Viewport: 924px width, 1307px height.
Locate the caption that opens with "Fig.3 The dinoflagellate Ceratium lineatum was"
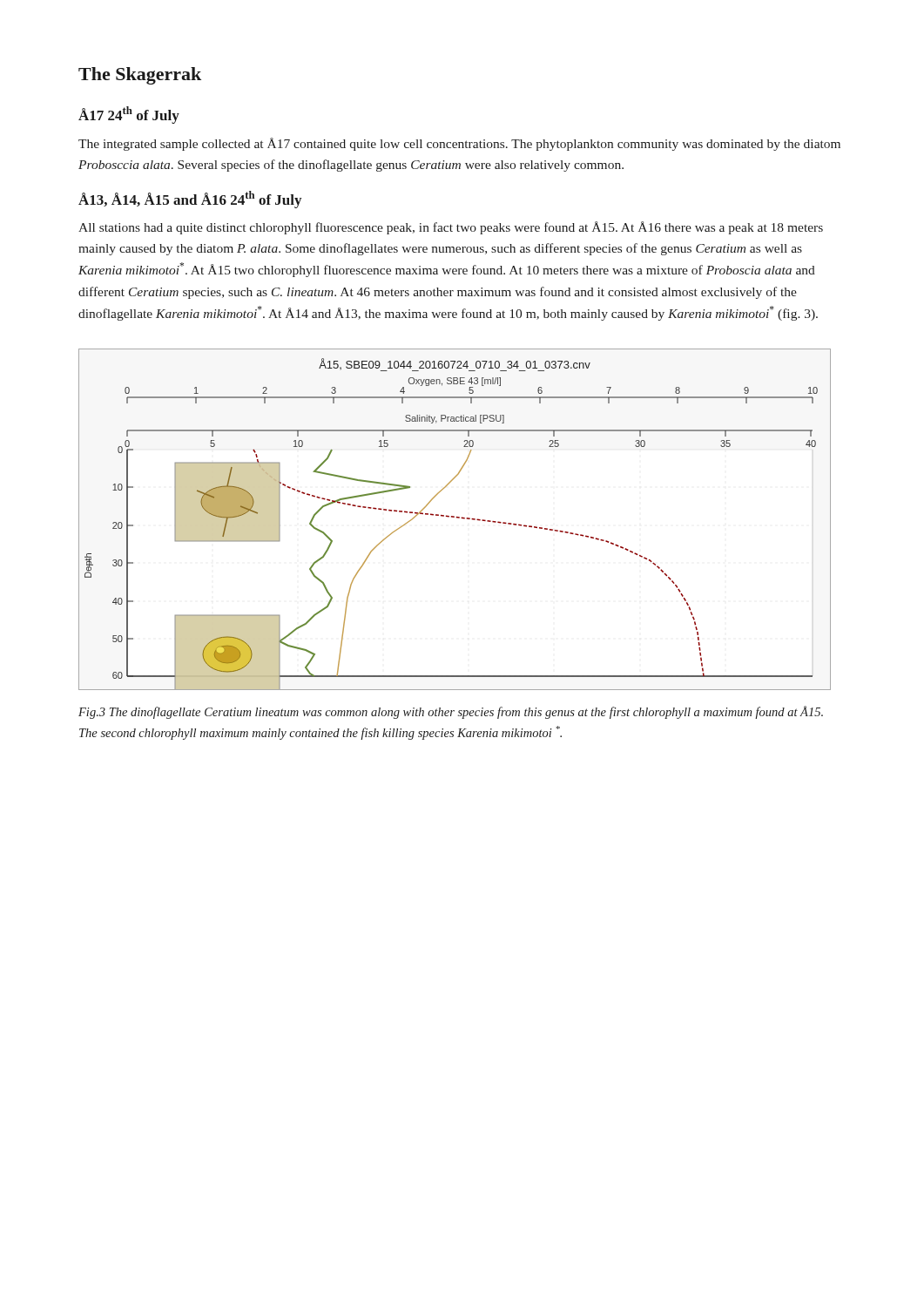point(451,722)
